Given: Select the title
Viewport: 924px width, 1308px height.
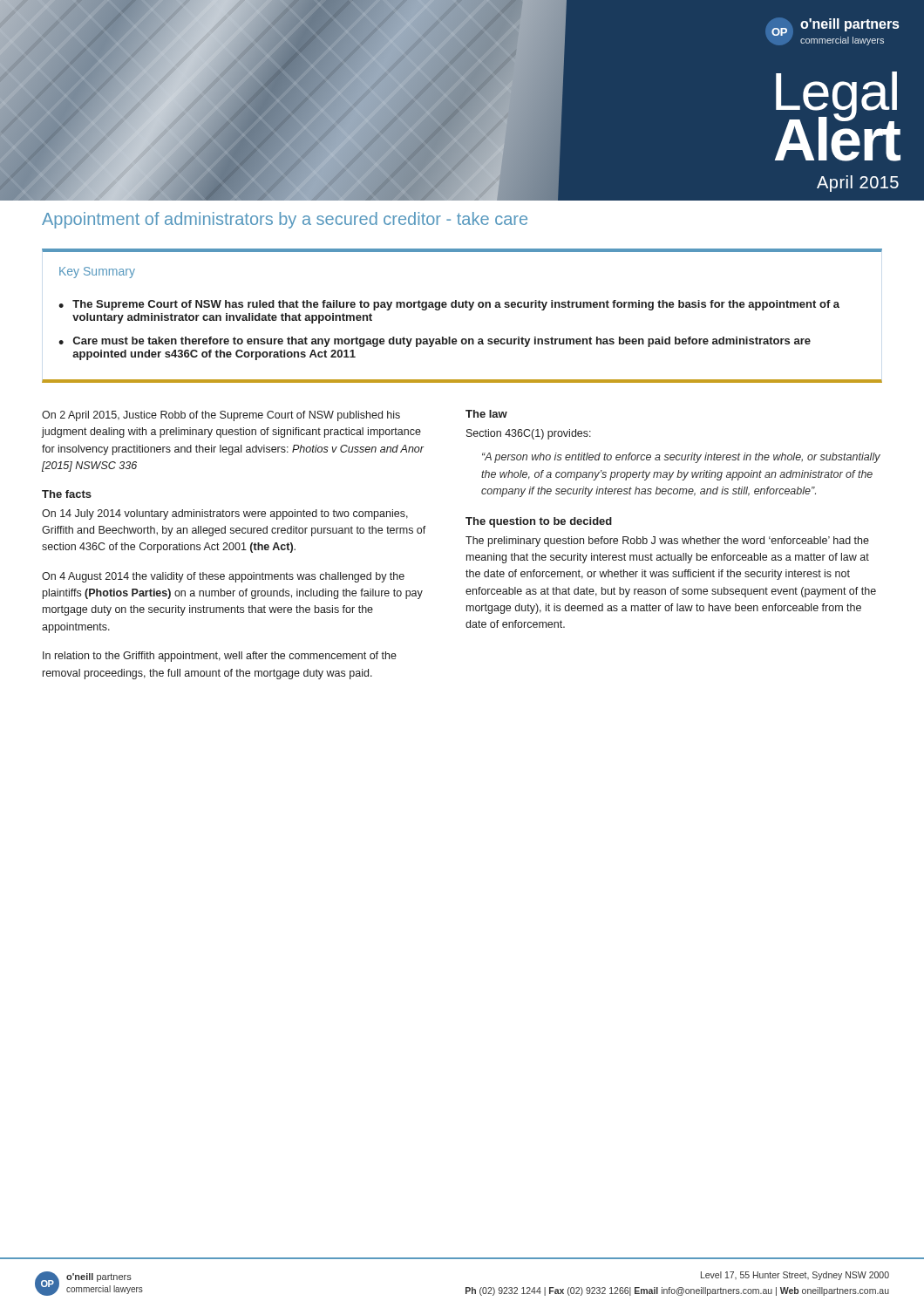Looking at the screenshot, I should pos(285,219).
